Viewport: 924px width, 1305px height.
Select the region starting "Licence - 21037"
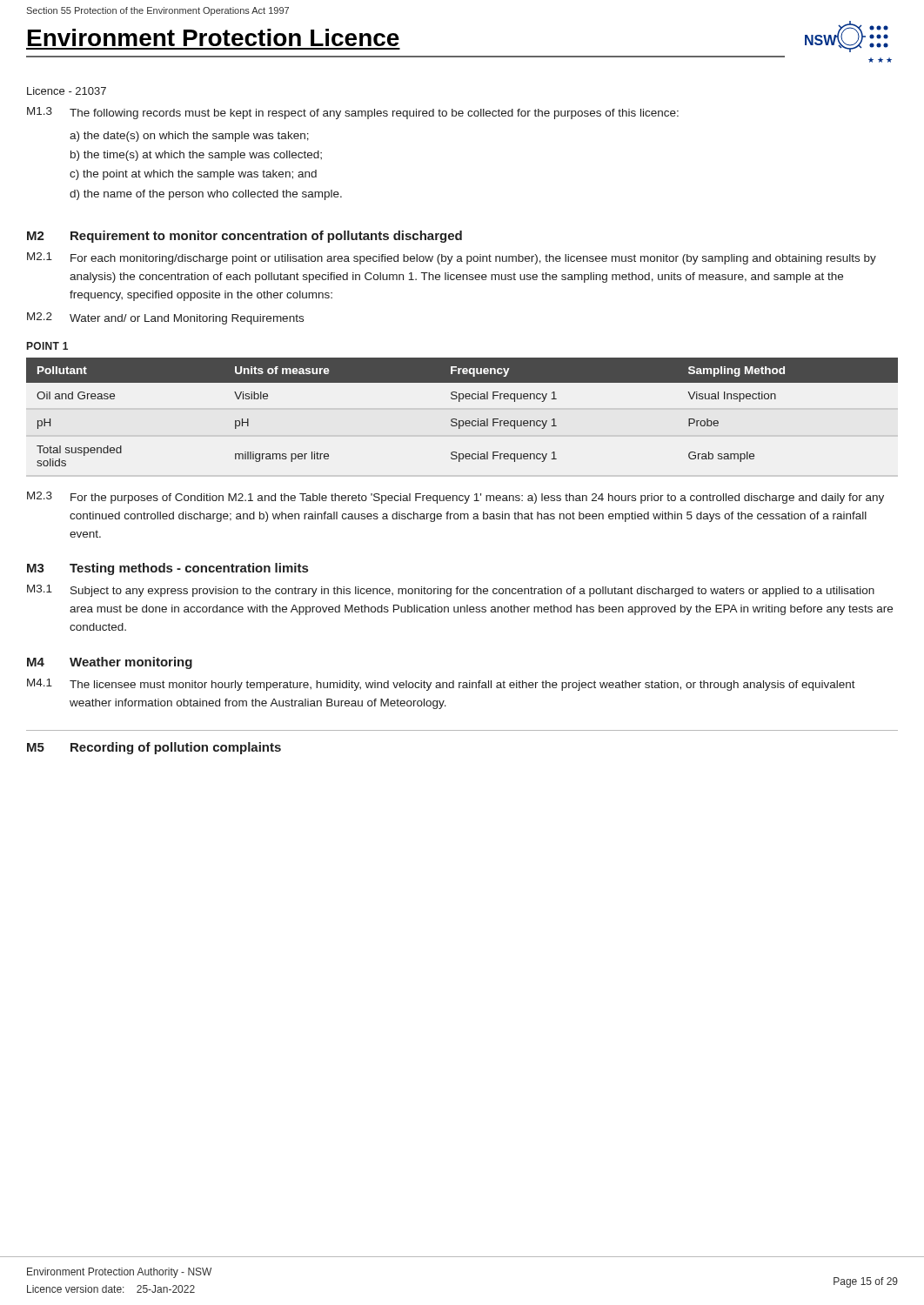(x=66, y=91)
